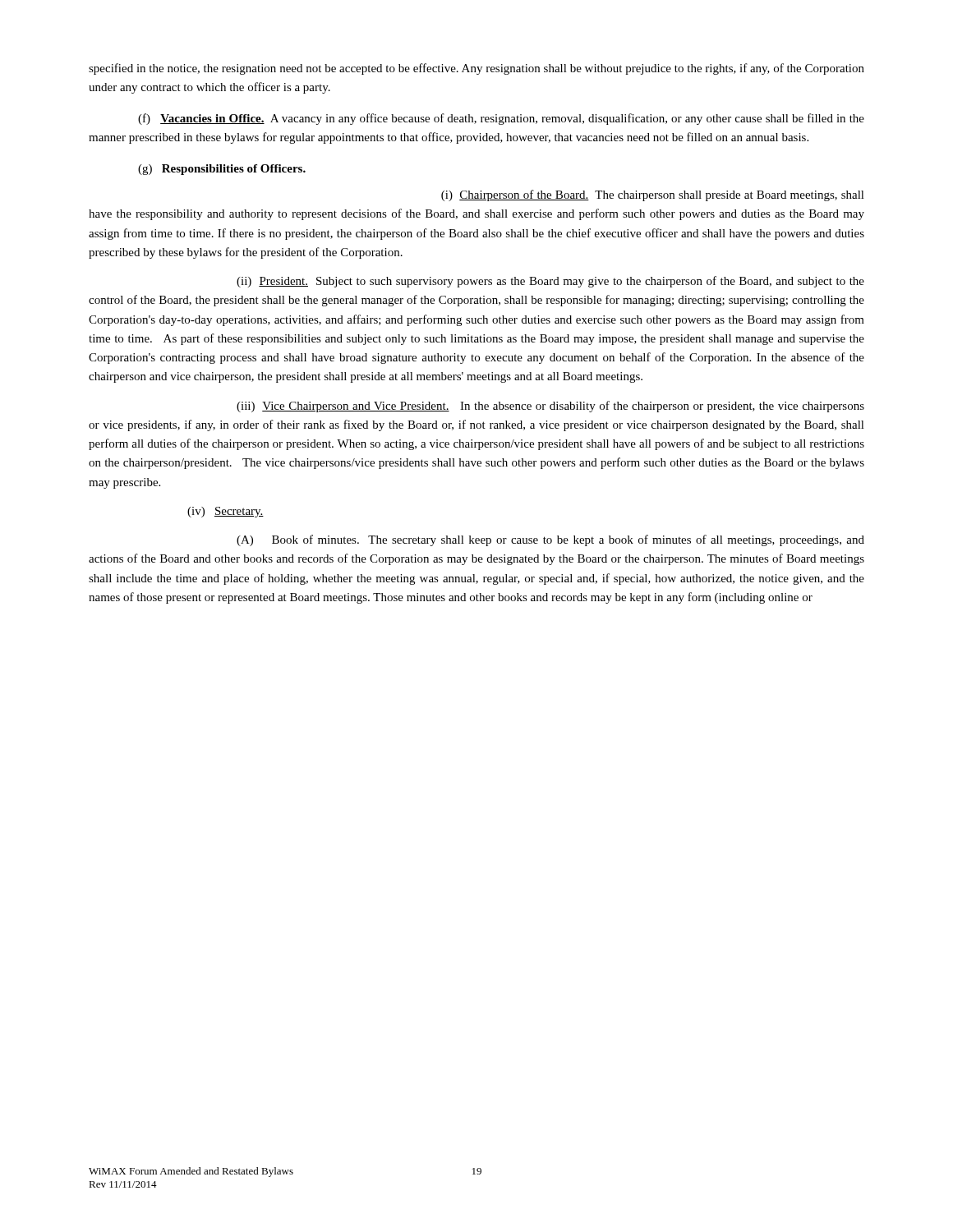Where is the passage that starts "(iii) Vice Chairperson"?
The height and width of the screenshot is (1232, 953).
pos(476,444)
